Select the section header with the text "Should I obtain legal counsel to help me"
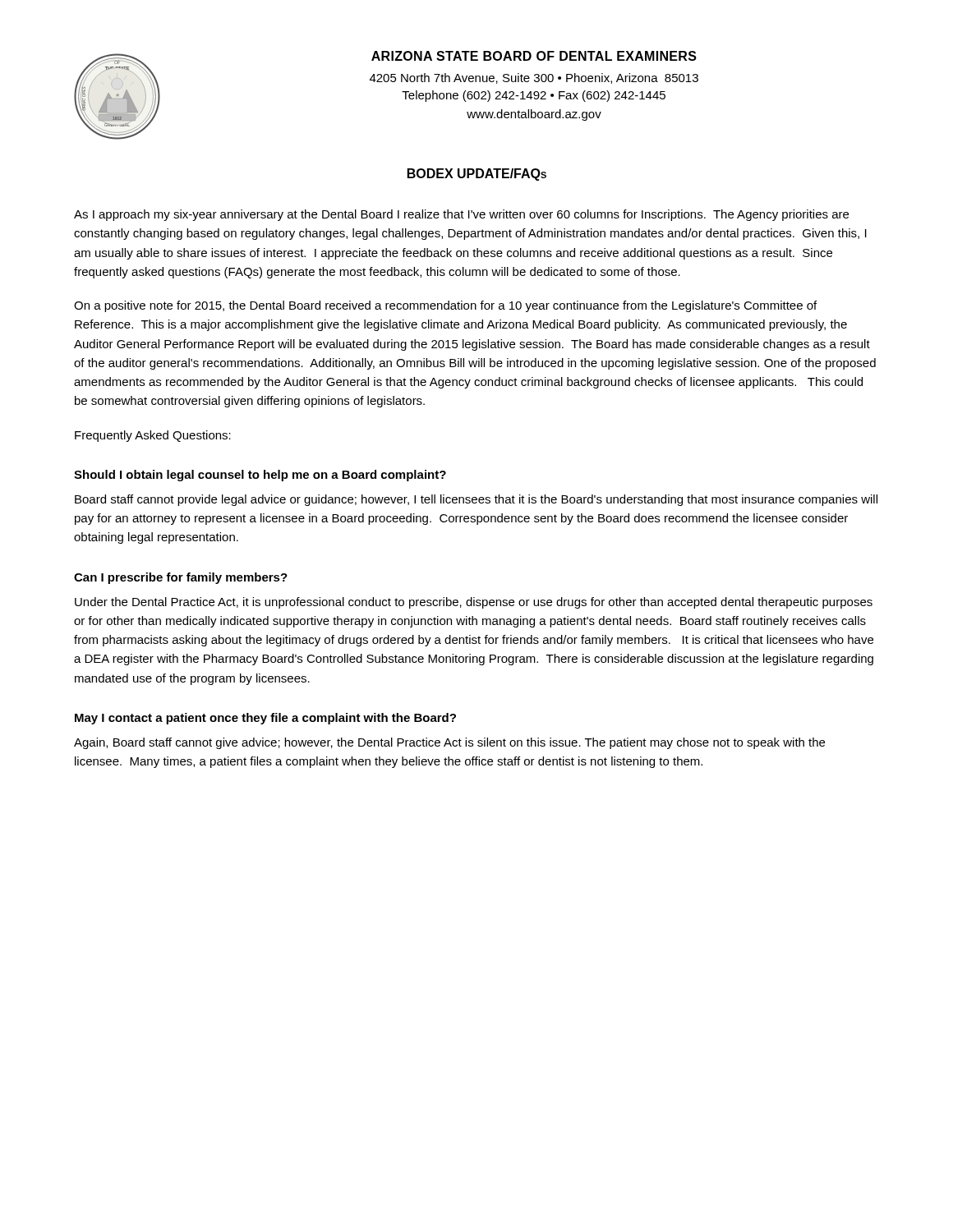 pos(260,474)
